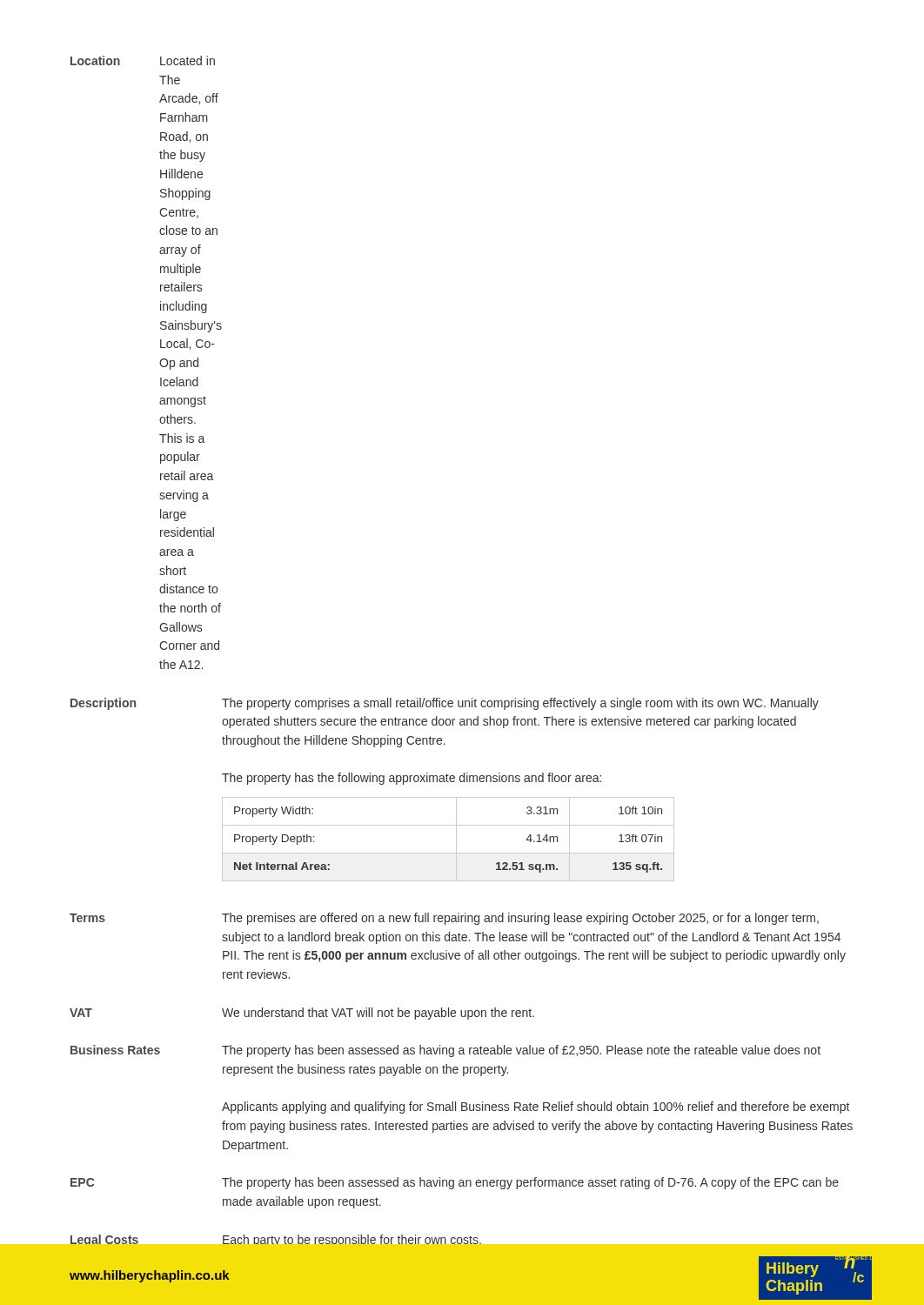The image size is (924, 1305).
Task: Select the table that reads "12.51 sq.m."
Action: point(538,839)
